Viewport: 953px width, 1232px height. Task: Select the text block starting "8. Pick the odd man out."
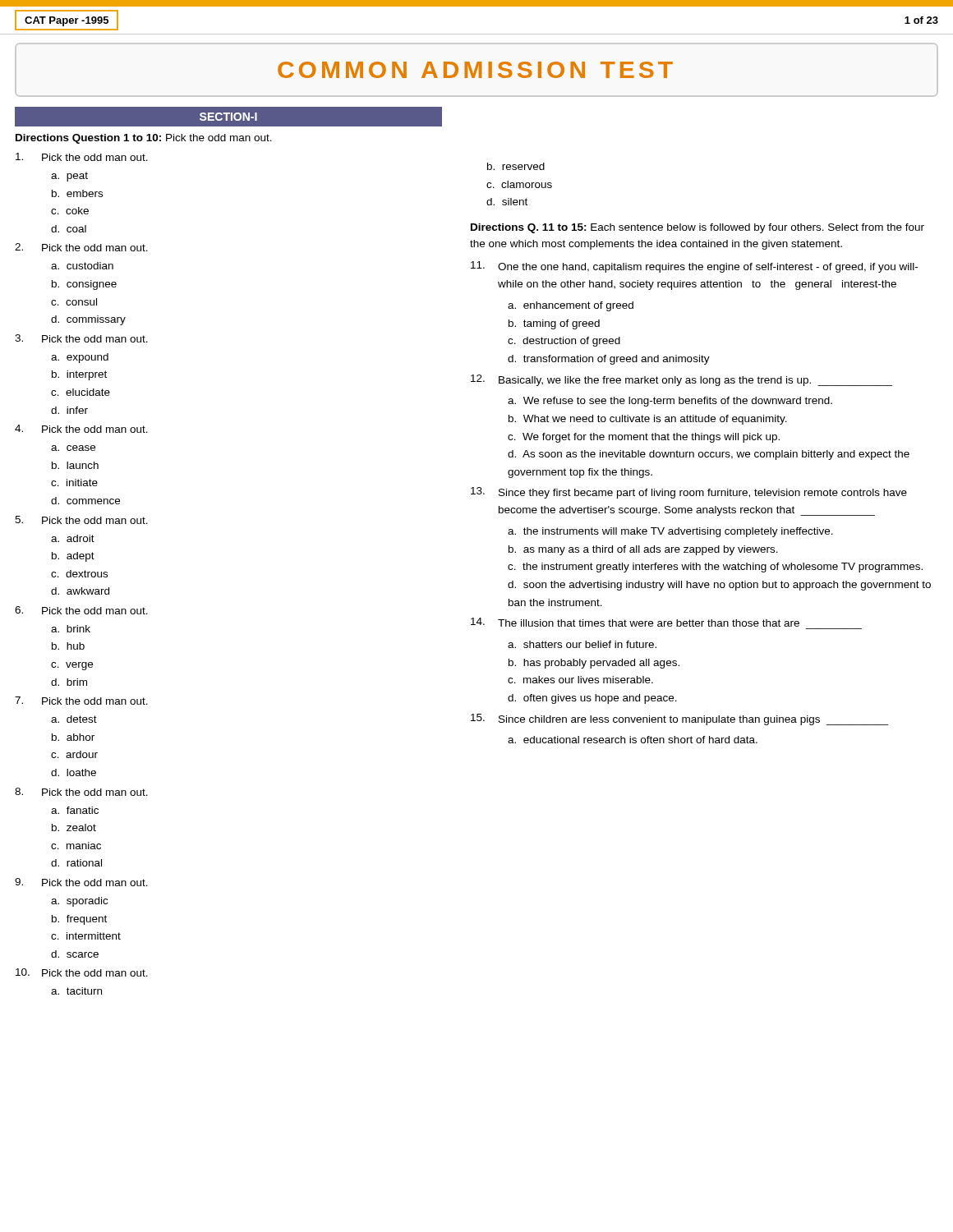coord(81,792)
